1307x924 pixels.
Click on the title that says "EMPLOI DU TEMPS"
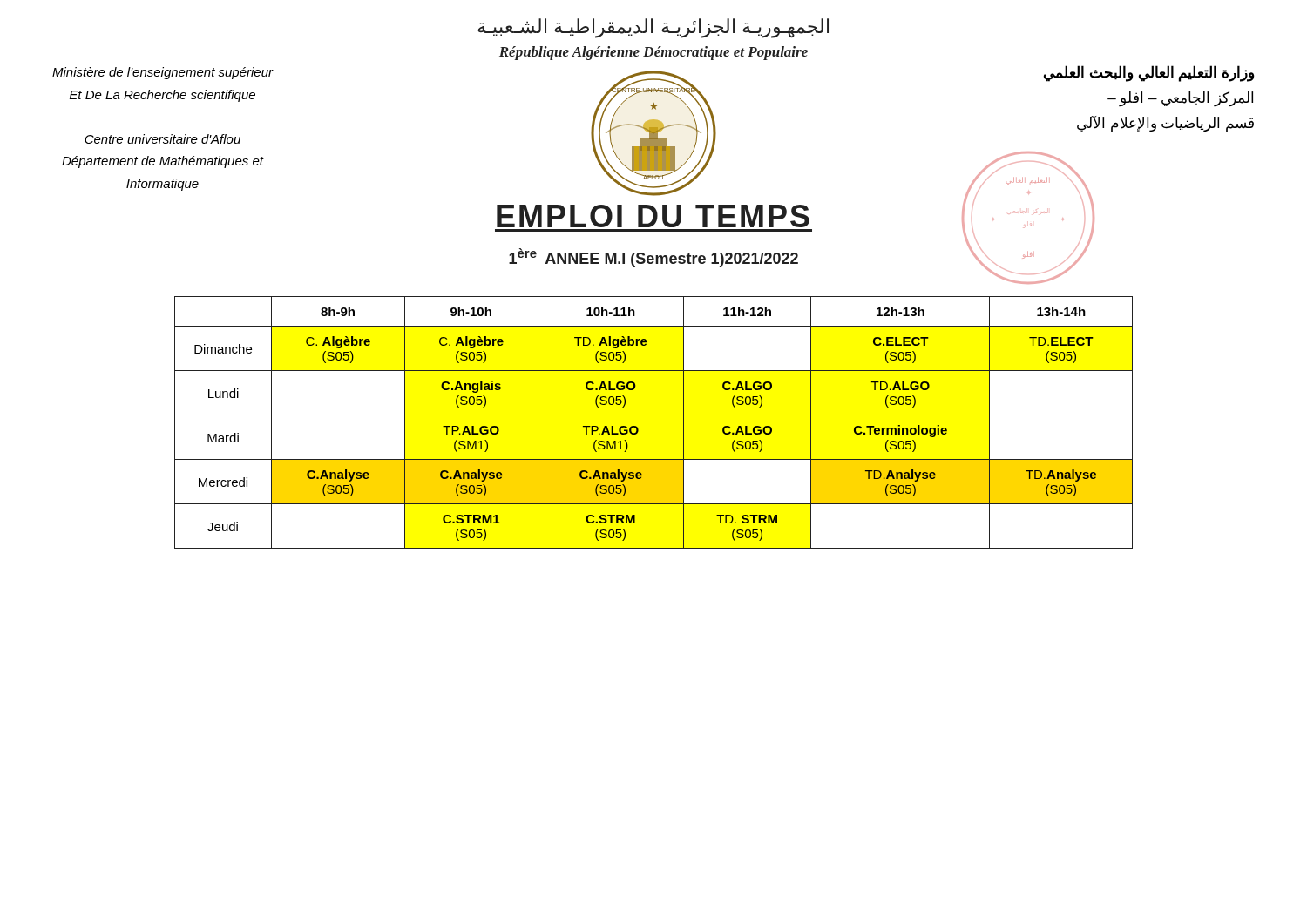[x=654, y=216]
